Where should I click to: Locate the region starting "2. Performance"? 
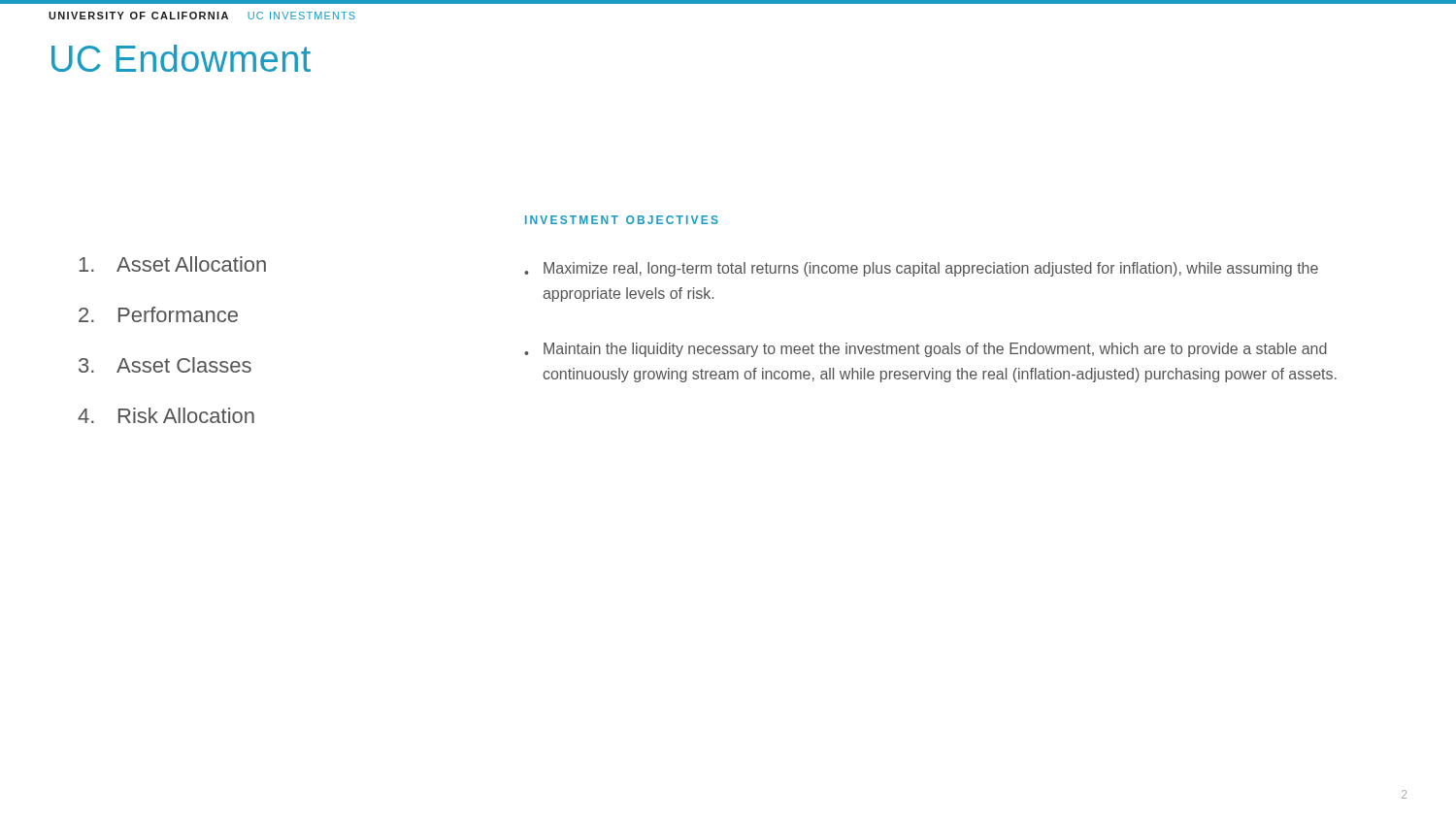(158, 315)
